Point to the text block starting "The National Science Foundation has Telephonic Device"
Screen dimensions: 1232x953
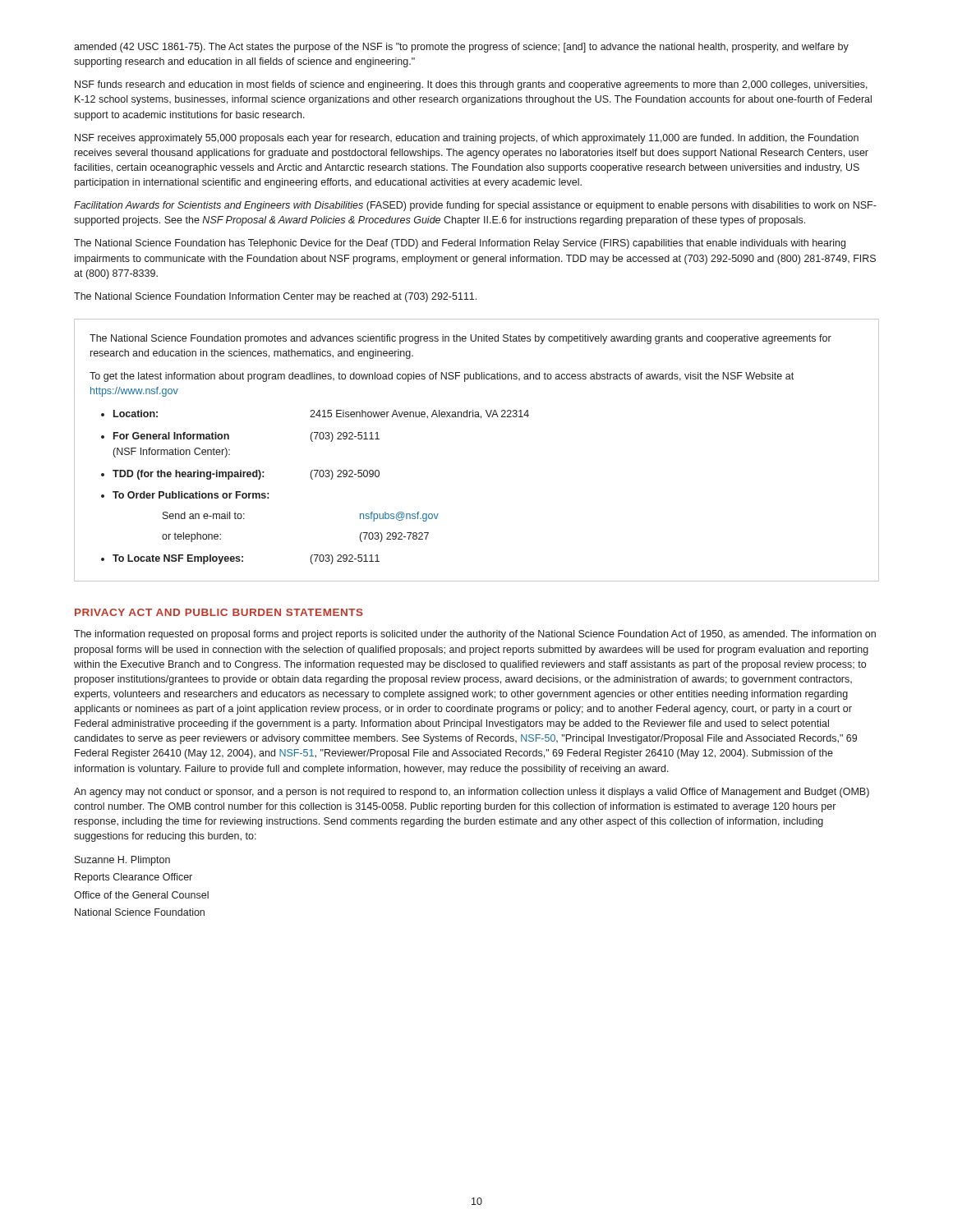pyautogui.click(x=475, y=258)
